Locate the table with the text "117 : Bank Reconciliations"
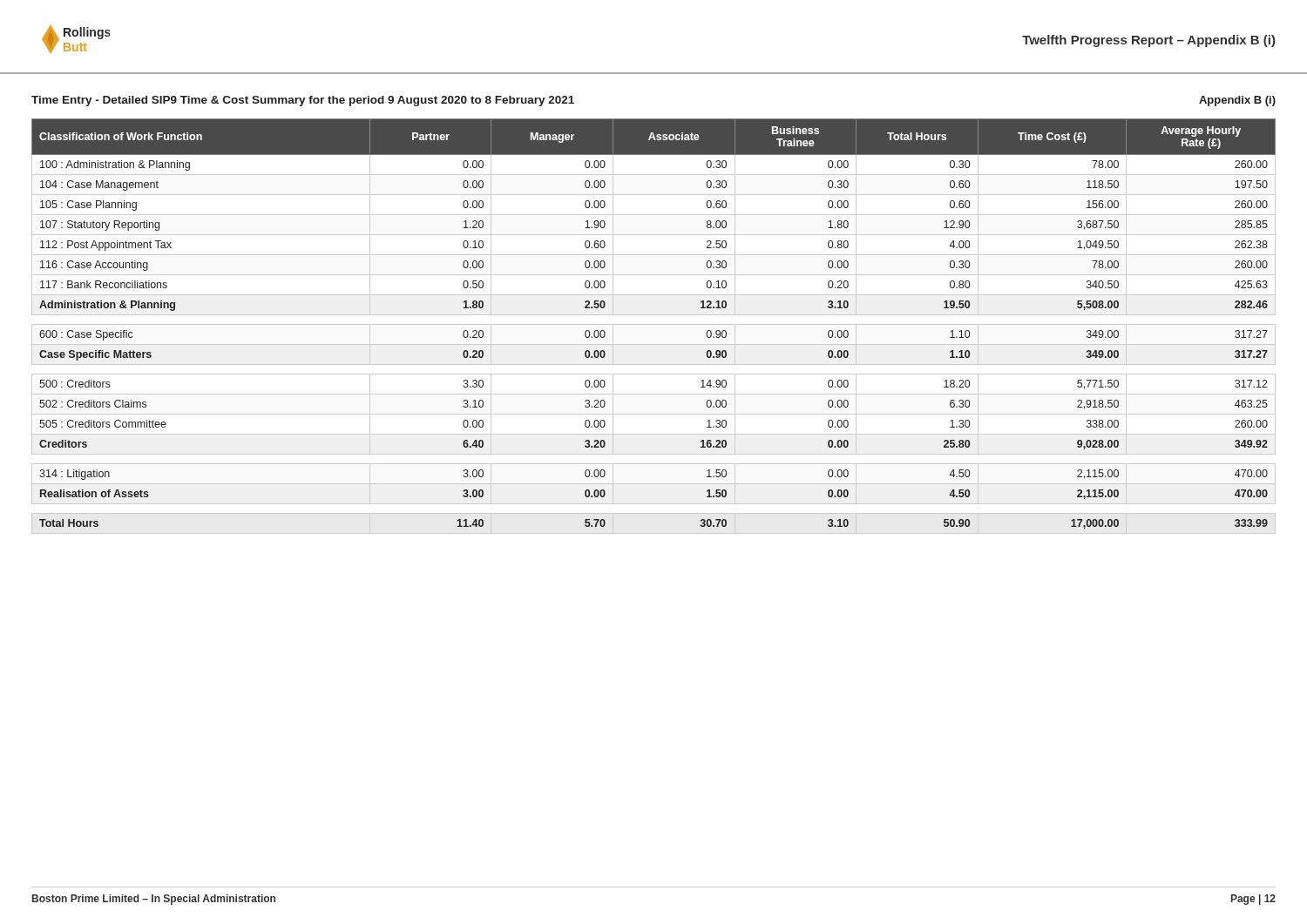Screen dimensions: 924x1307 [x=654, y=326]
